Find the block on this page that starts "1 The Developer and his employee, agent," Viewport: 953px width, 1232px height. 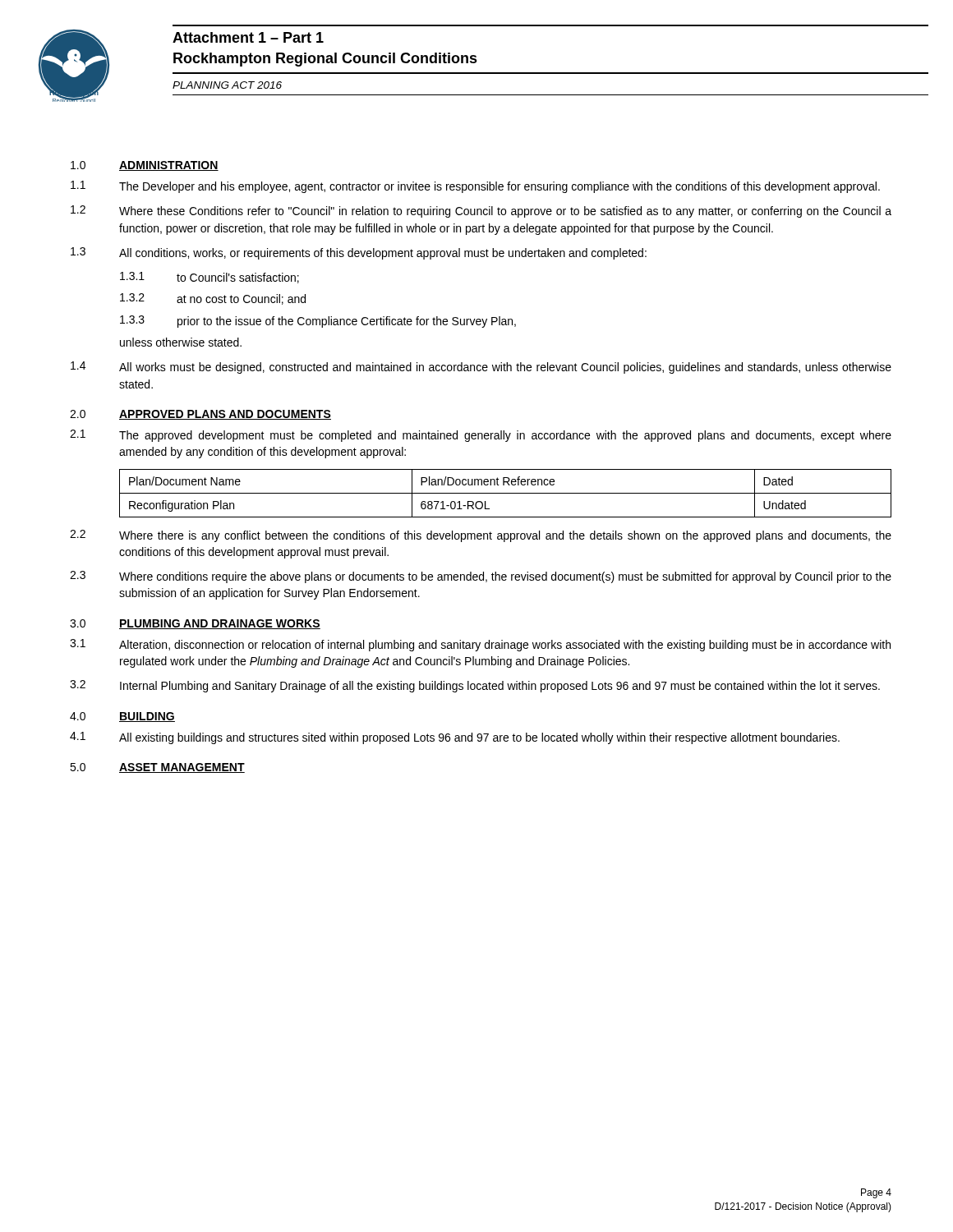click(481, 187)
